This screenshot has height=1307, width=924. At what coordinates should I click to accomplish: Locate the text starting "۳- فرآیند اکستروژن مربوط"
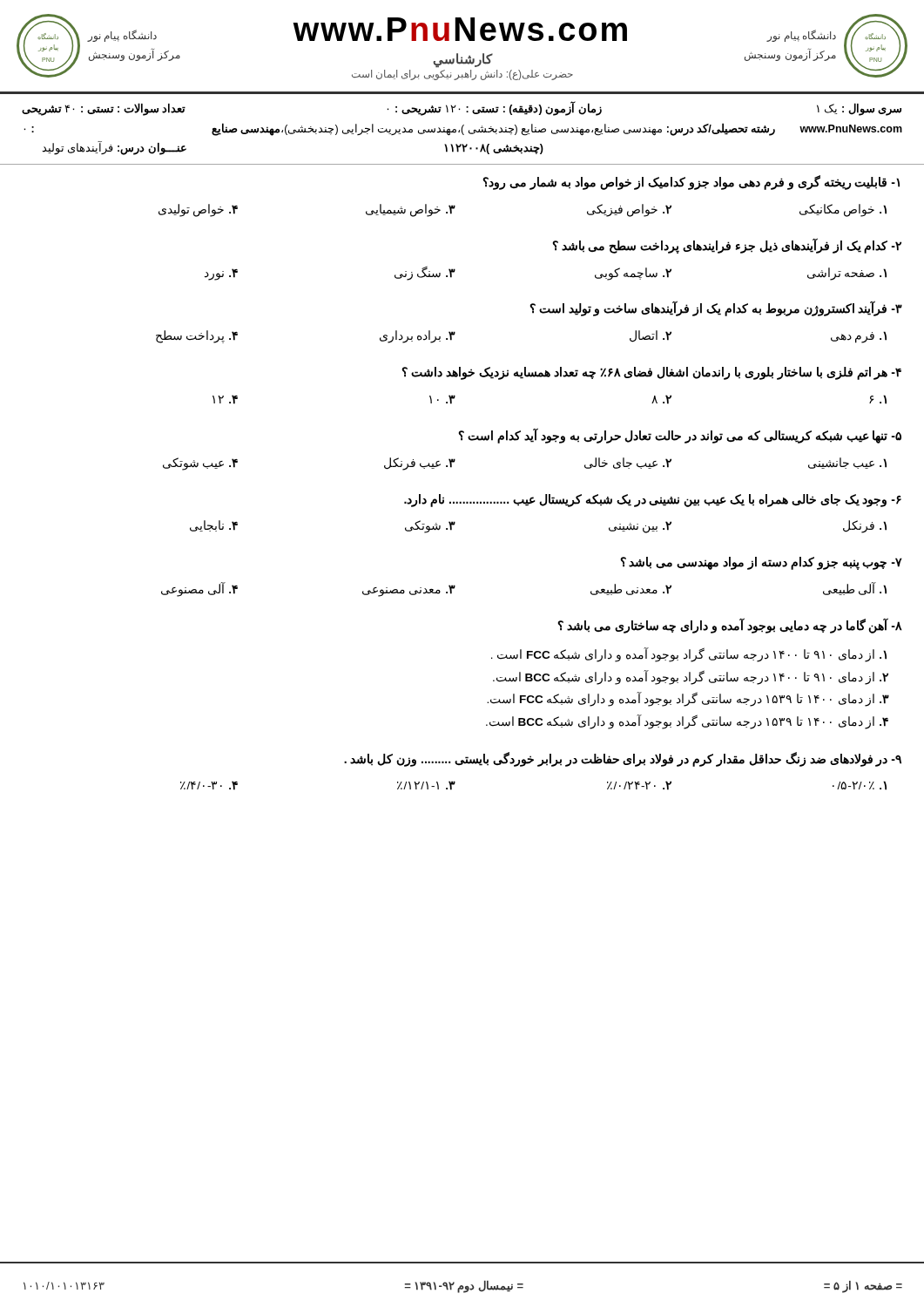click(462, 323)
